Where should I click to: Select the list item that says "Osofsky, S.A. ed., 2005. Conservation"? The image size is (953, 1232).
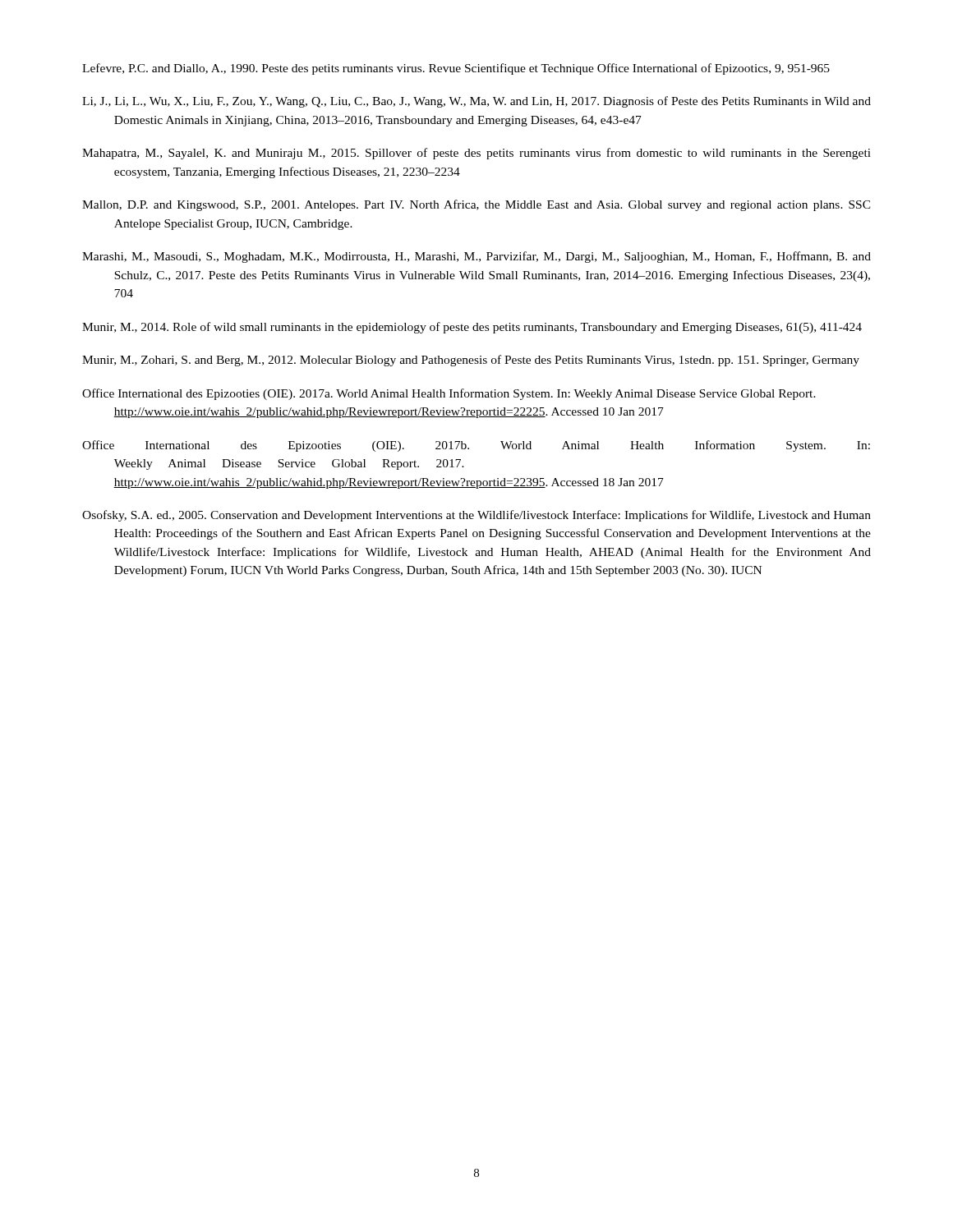point(476,542)
